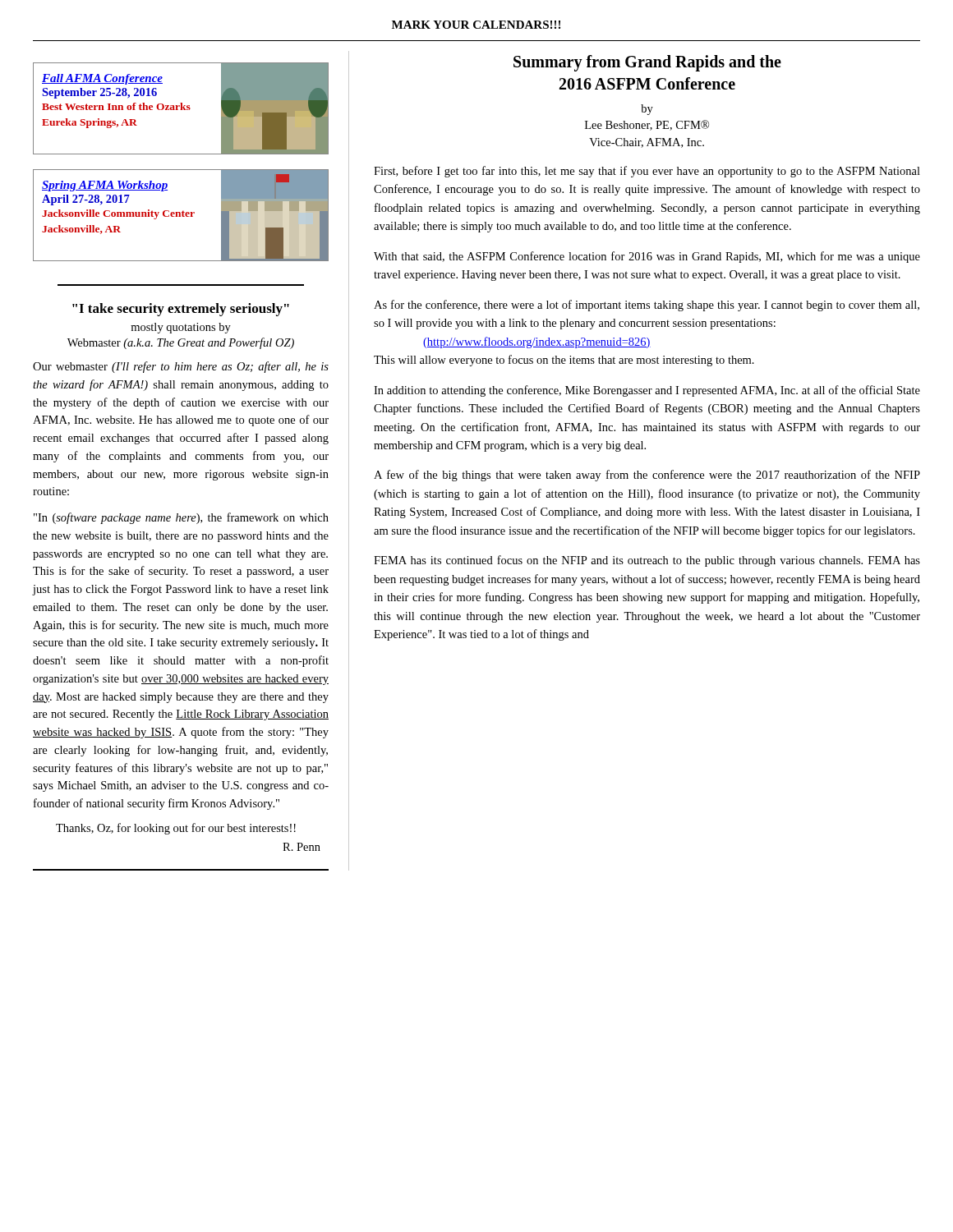Locate the passage starting "As for the"

tap(647, 332)
